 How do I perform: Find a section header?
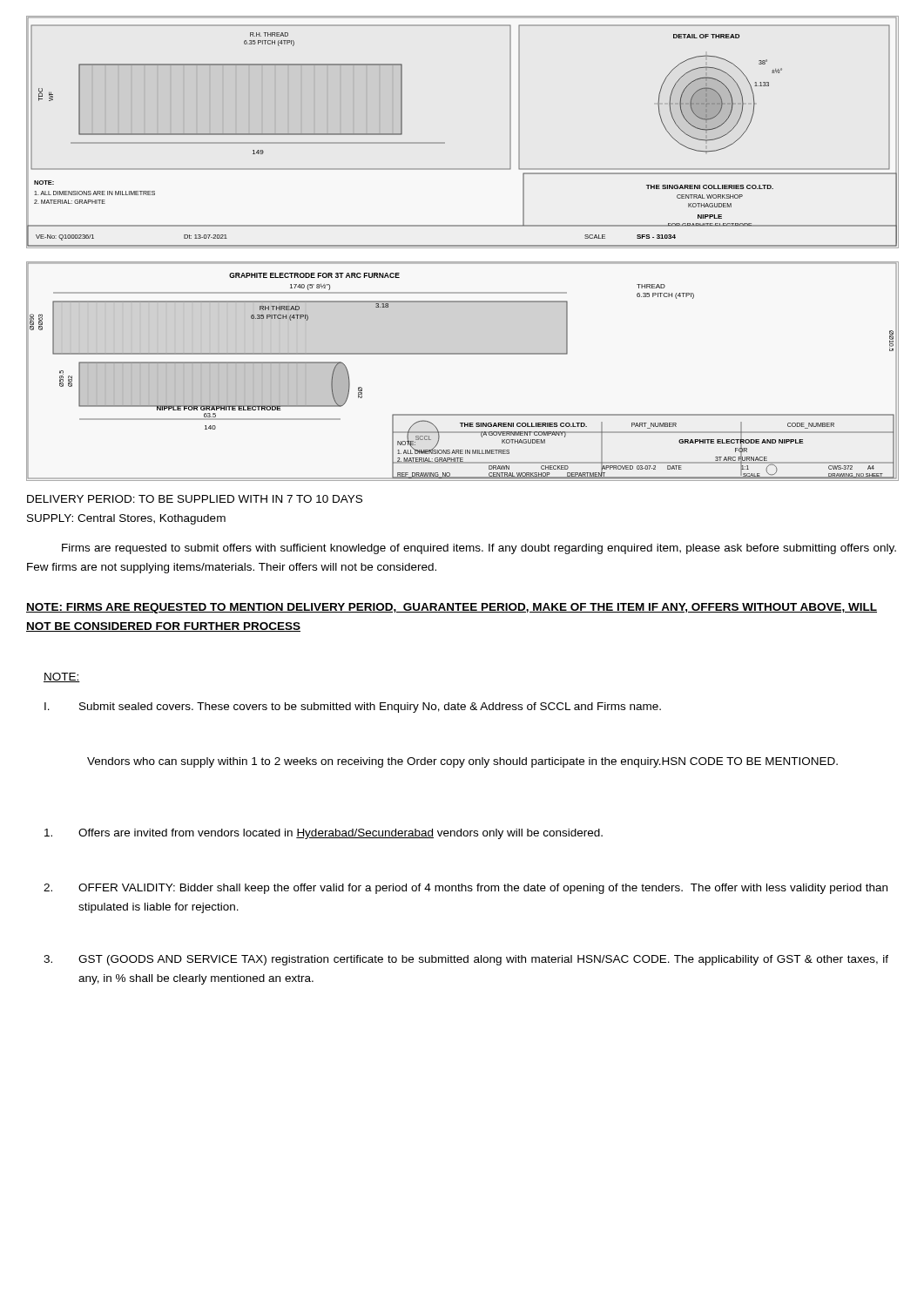(x=61, y=677)
